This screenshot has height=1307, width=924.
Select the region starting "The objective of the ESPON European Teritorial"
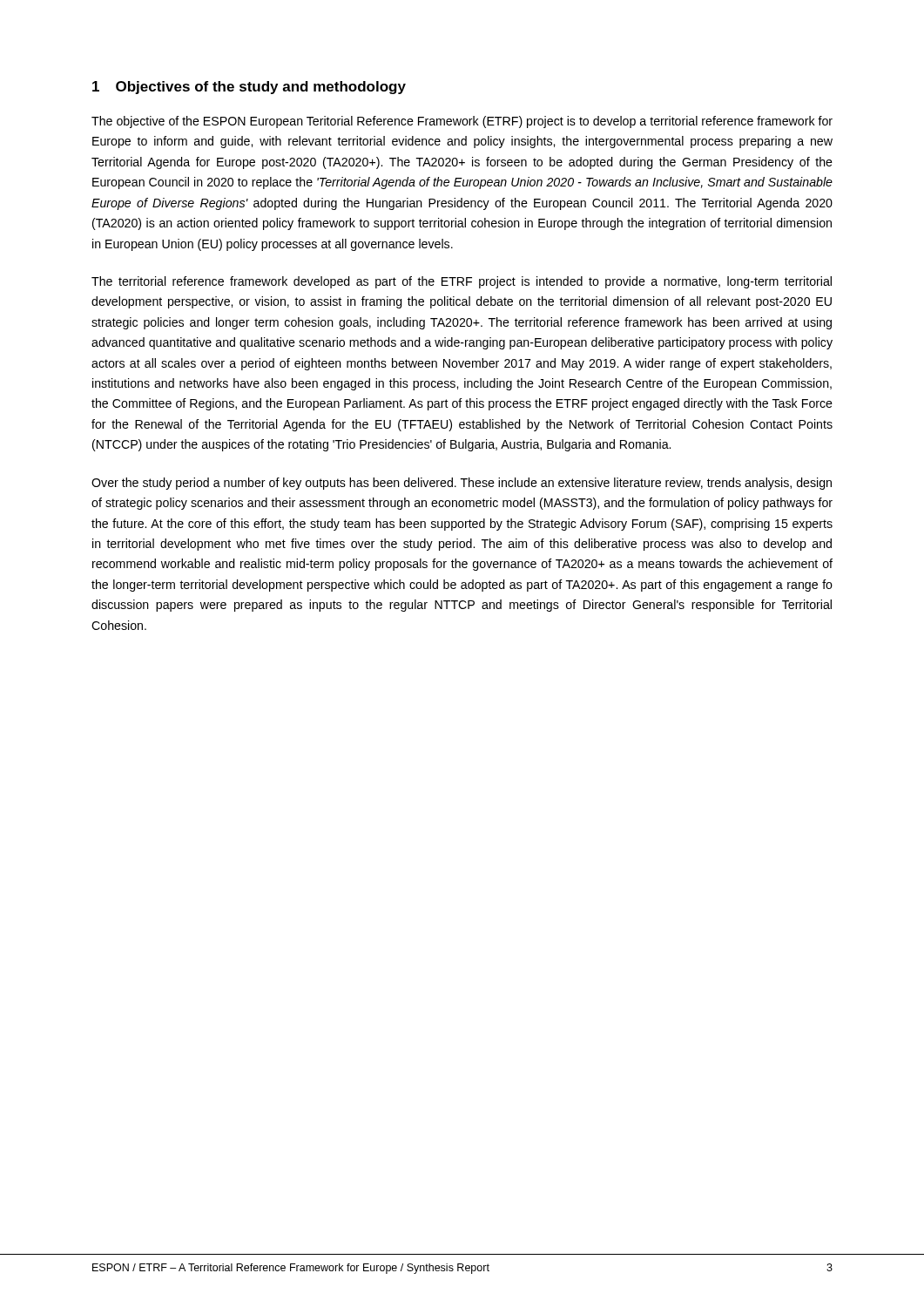click(462, 182)
